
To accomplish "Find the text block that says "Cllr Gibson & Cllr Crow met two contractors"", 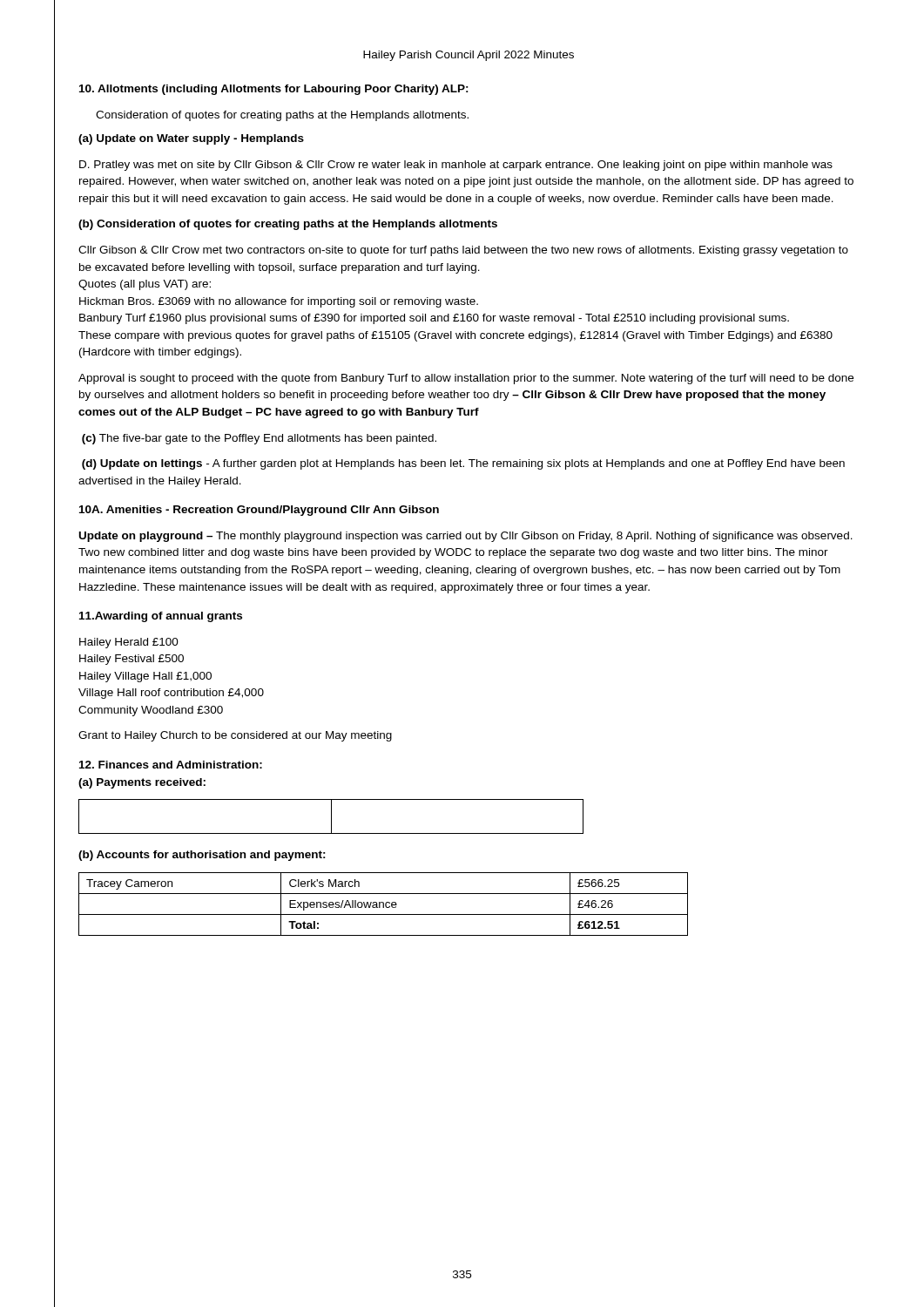I will pyautogui.click(x=469, y=301).
